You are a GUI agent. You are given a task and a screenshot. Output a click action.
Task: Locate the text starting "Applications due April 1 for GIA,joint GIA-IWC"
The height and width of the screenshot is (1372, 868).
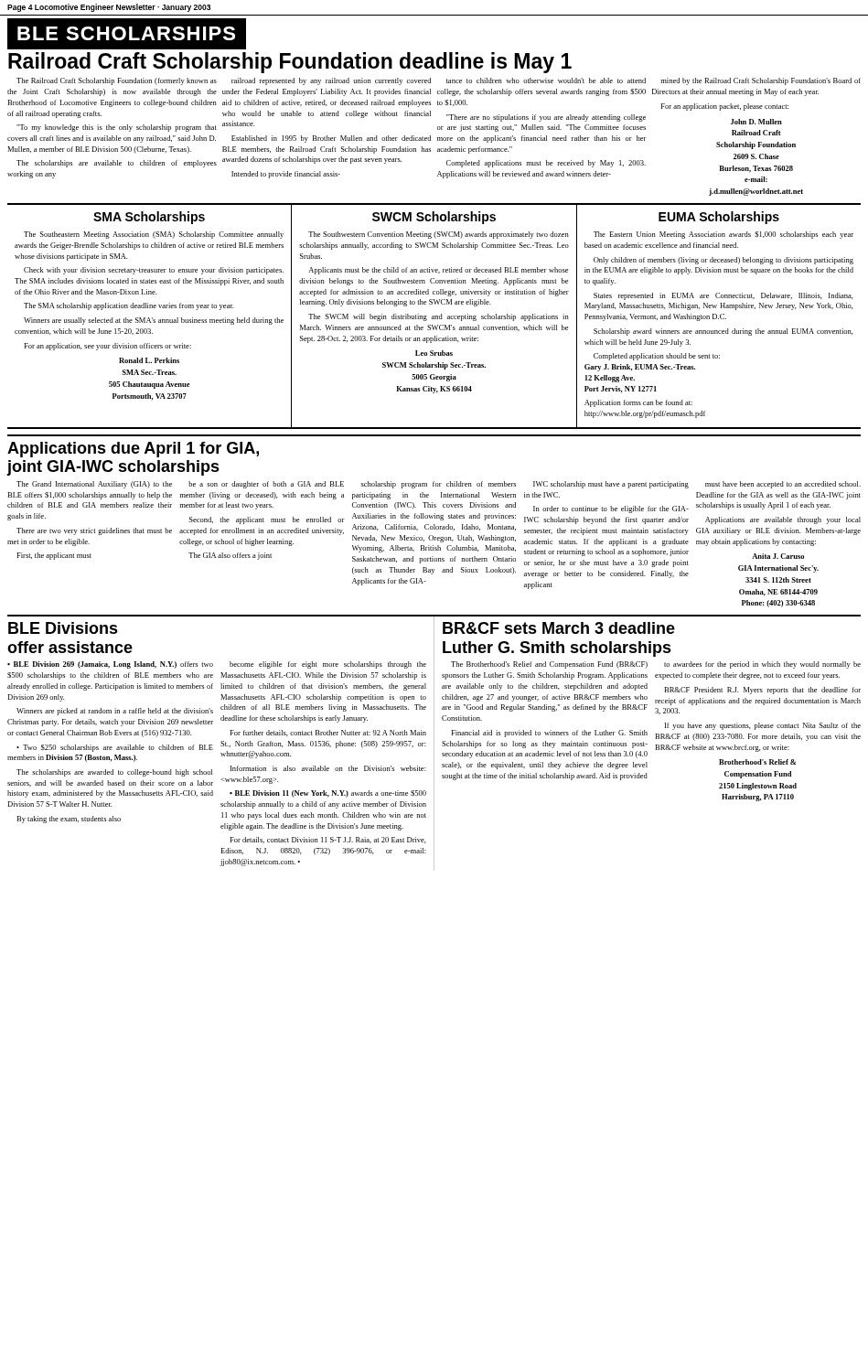(x=134, y=457)
